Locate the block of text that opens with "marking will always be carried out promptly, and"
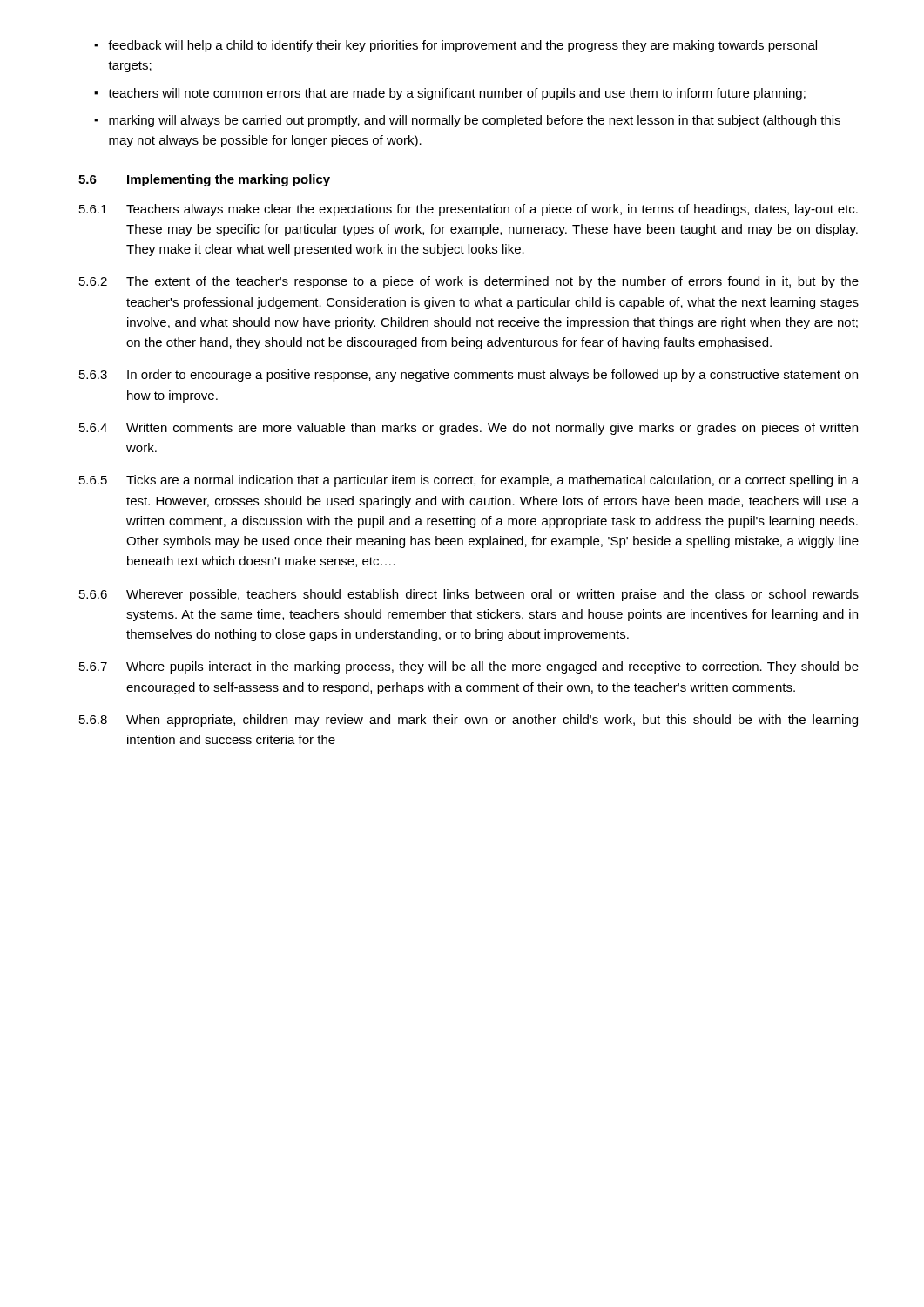This screenshot has width=924, height=1307. click(x=469, y=130)
